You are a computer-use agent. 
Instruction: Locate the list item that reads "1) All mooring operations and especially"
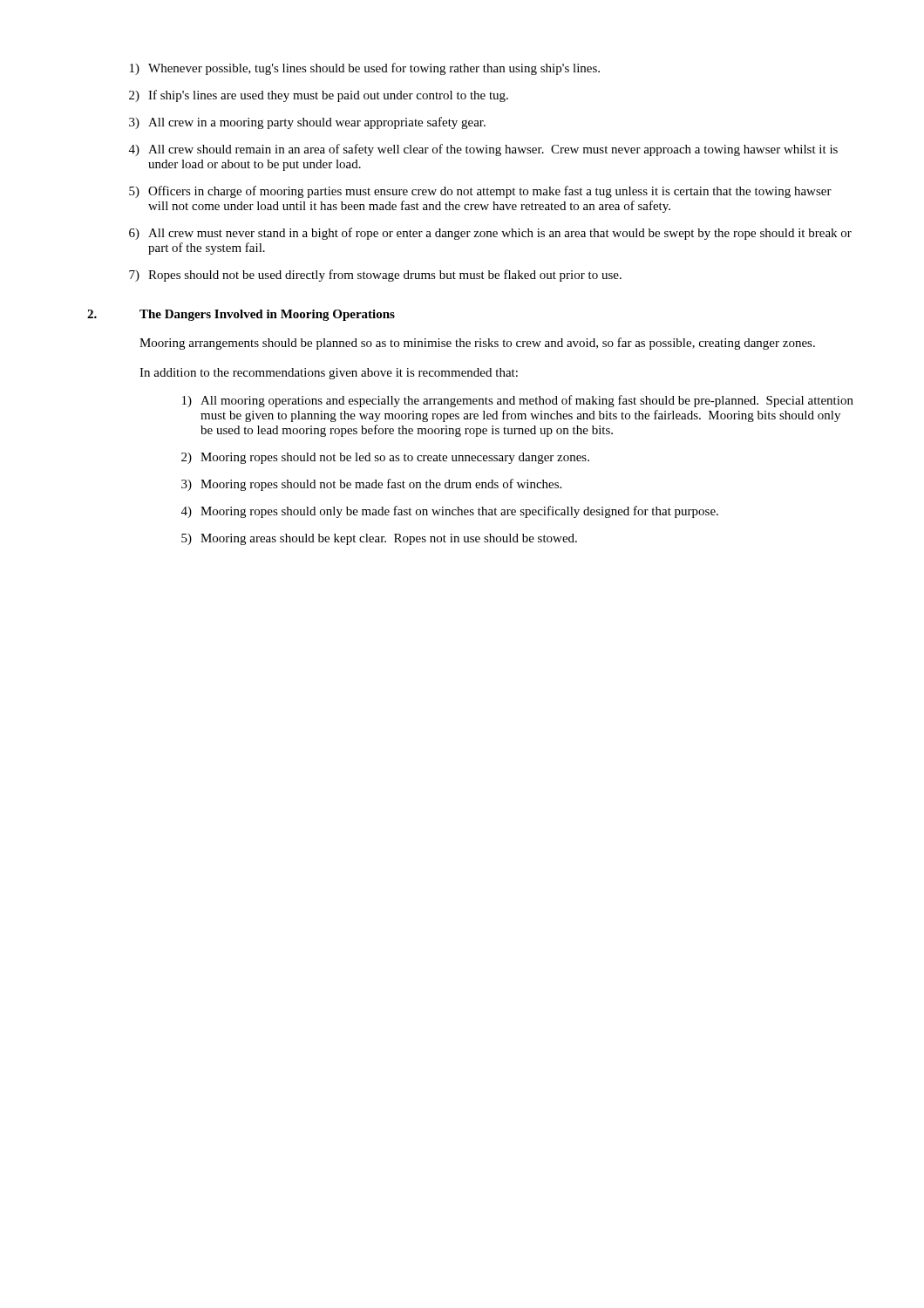coord(497,415)
